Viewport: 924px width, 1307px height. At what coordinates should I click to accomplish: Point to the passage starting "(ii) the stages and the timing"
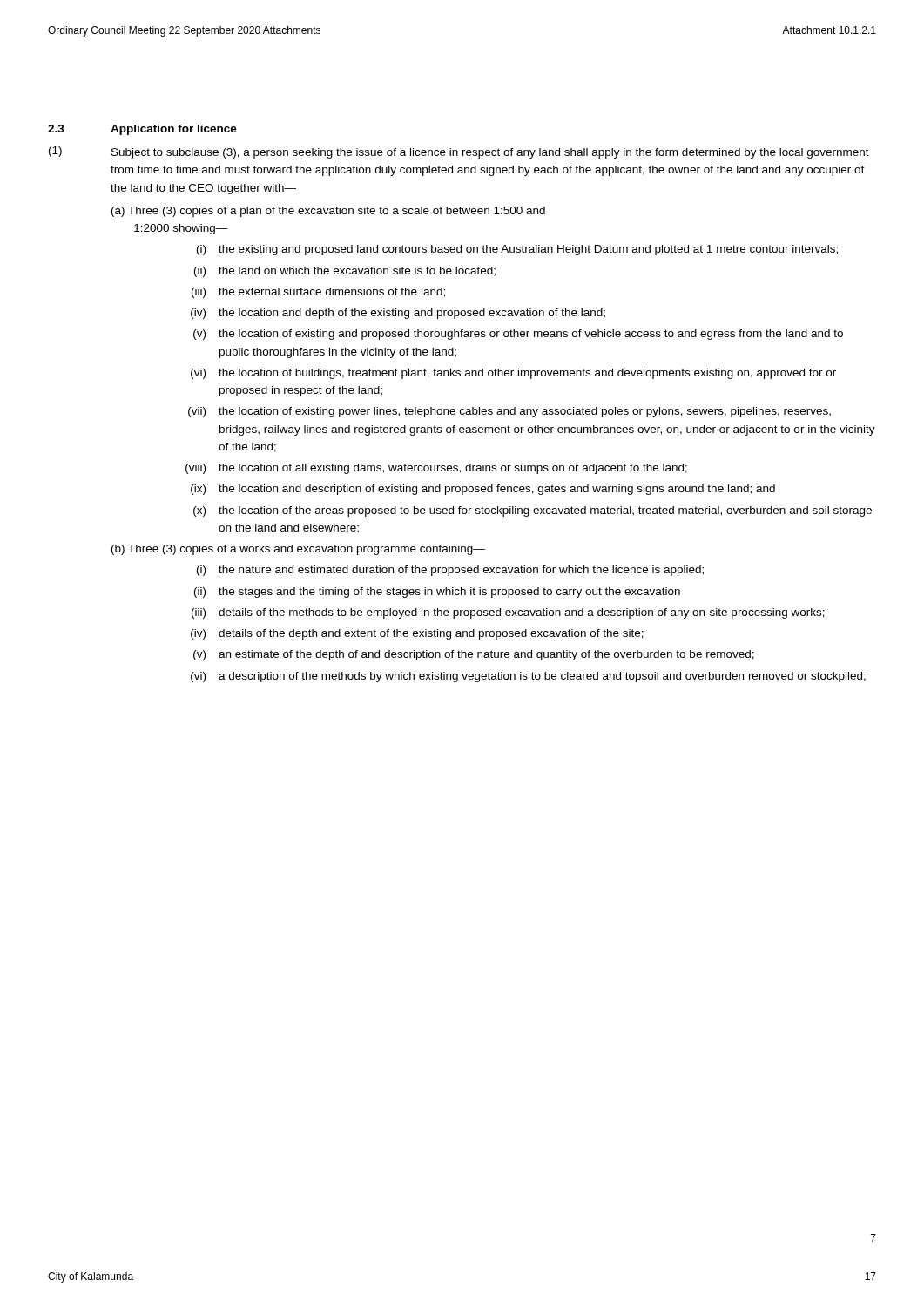coord(517,591)
